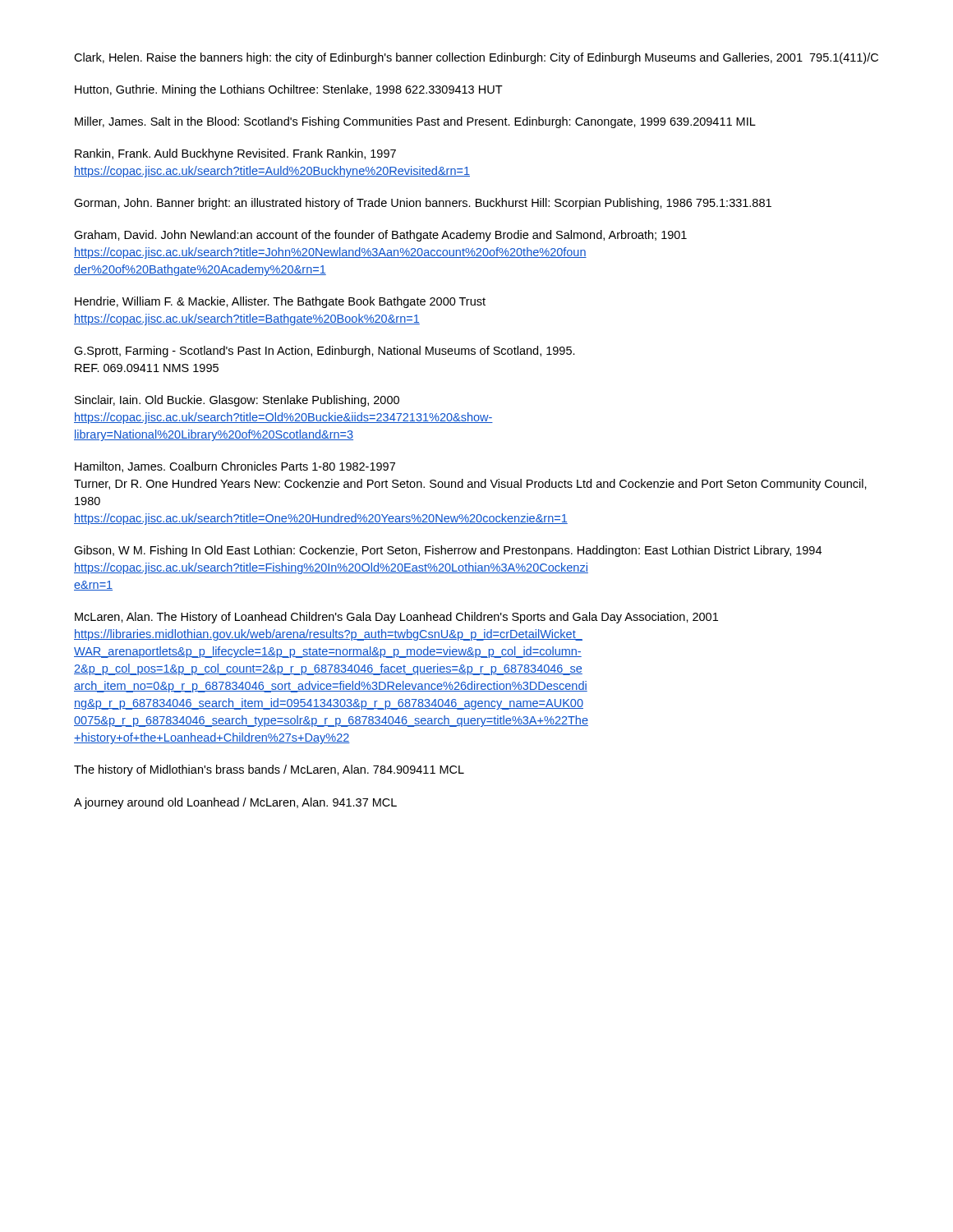Where is the passage that starts "G.Sprott, Farming - Scotland's Past"?
The image size is (953, 1232).
pos(325,359)
